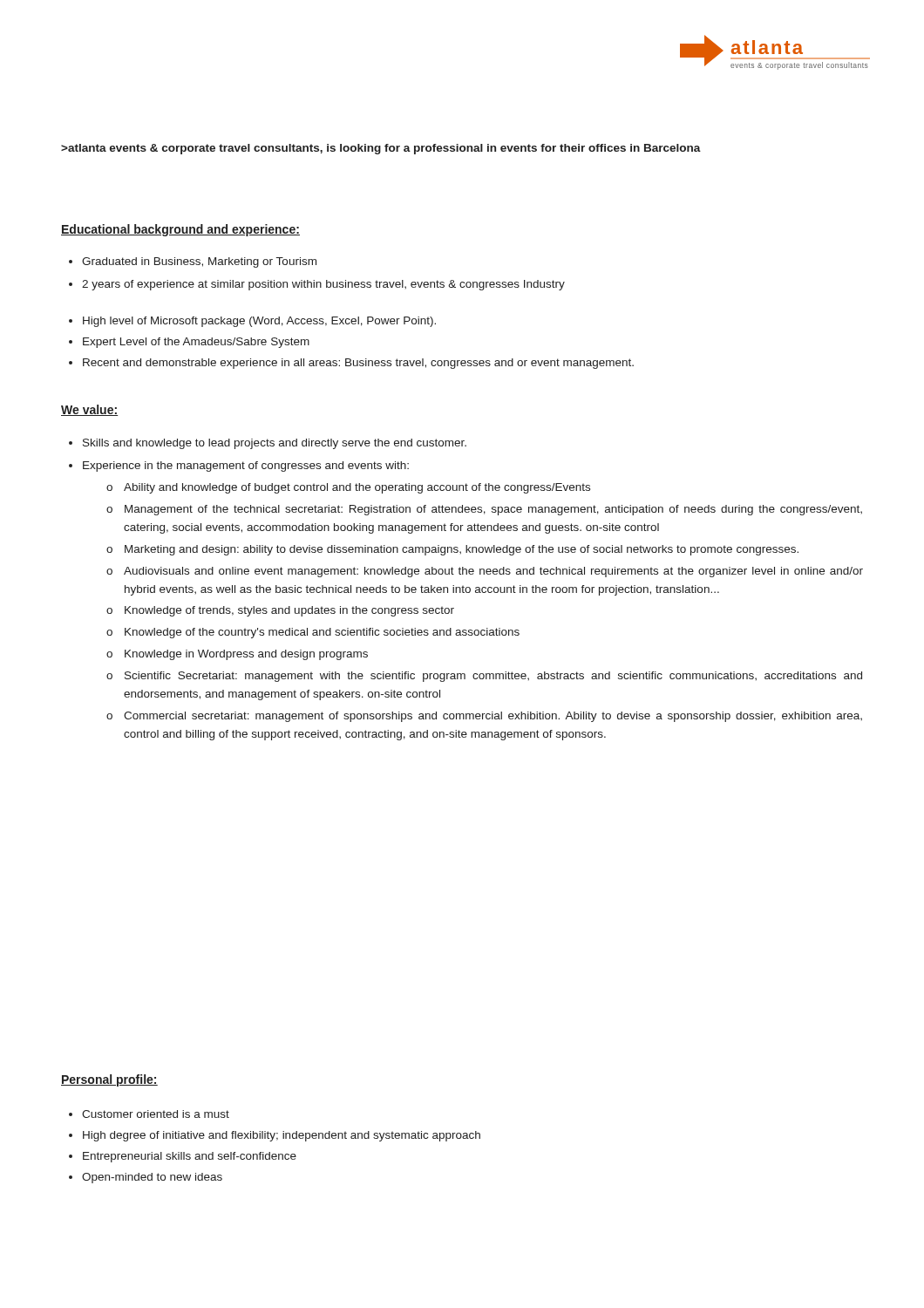Click where it says "Personal profile:"
The height and width of the screenshot is (1308, 924).
[109, 1080]
